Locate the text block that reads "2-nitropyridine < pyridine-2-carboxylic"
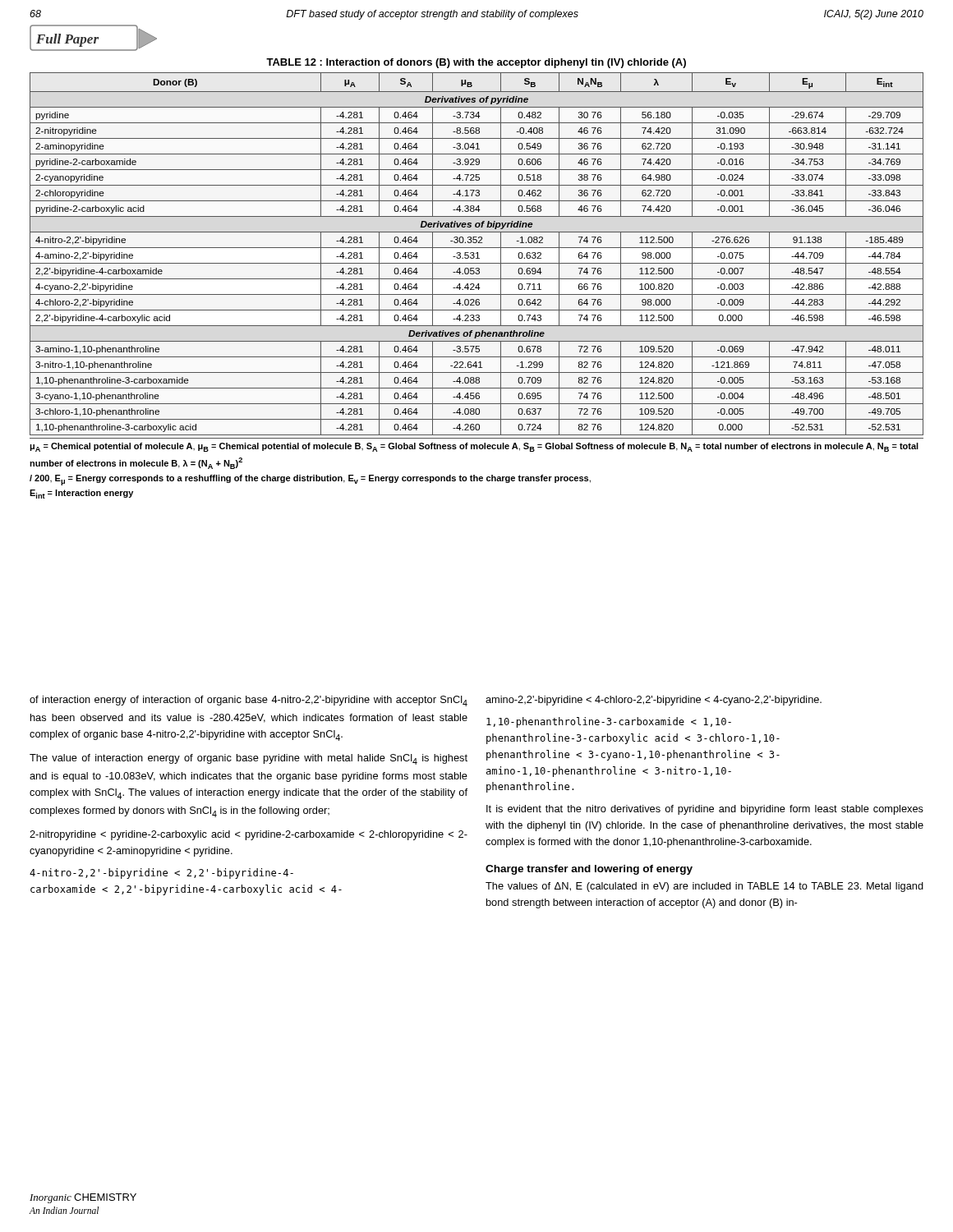The height and width of the screenshot is (1232, 953). (248, 842)
